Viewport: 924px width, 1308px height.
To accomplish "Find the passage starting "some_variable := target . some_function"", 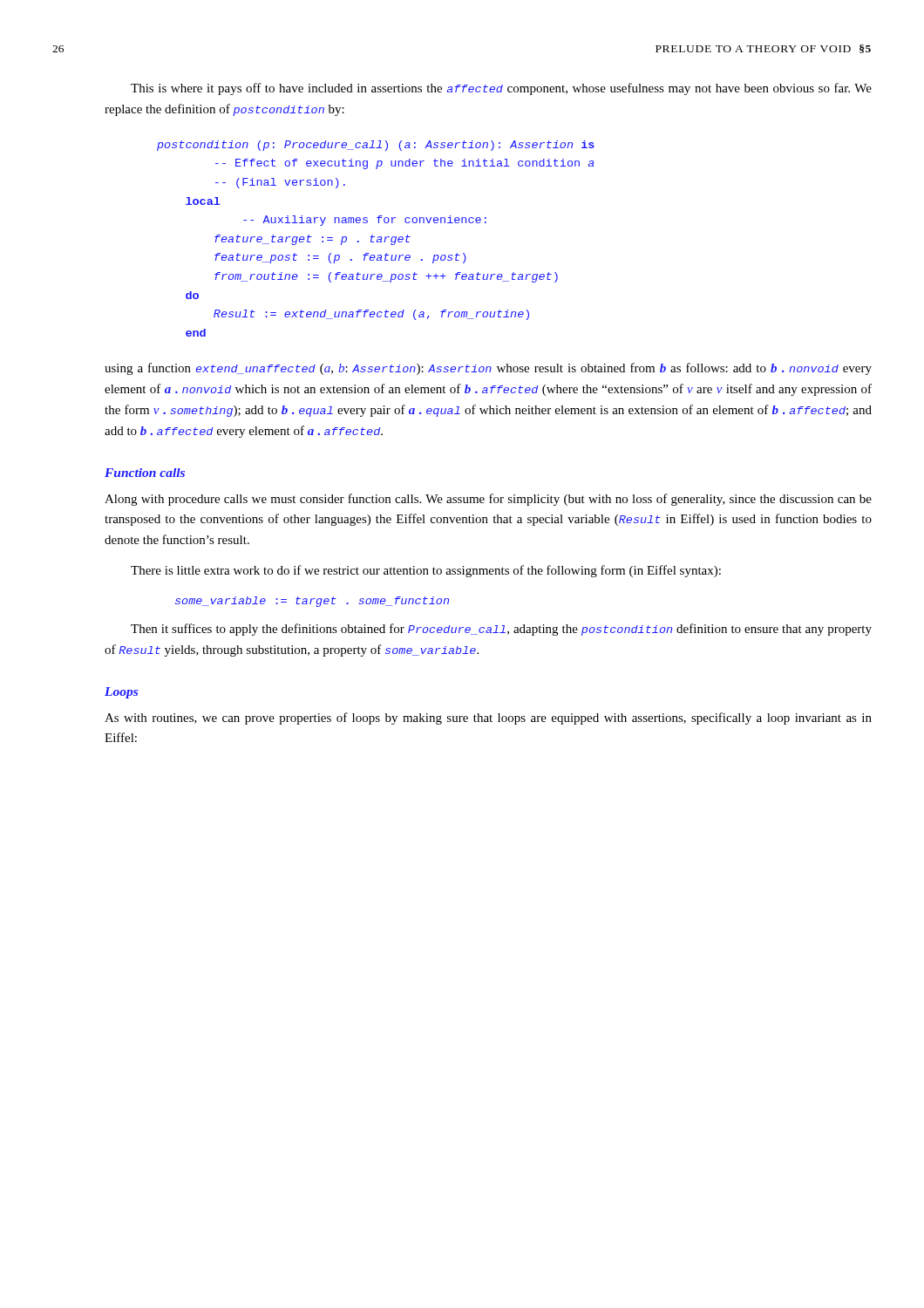I will (312, 602).
